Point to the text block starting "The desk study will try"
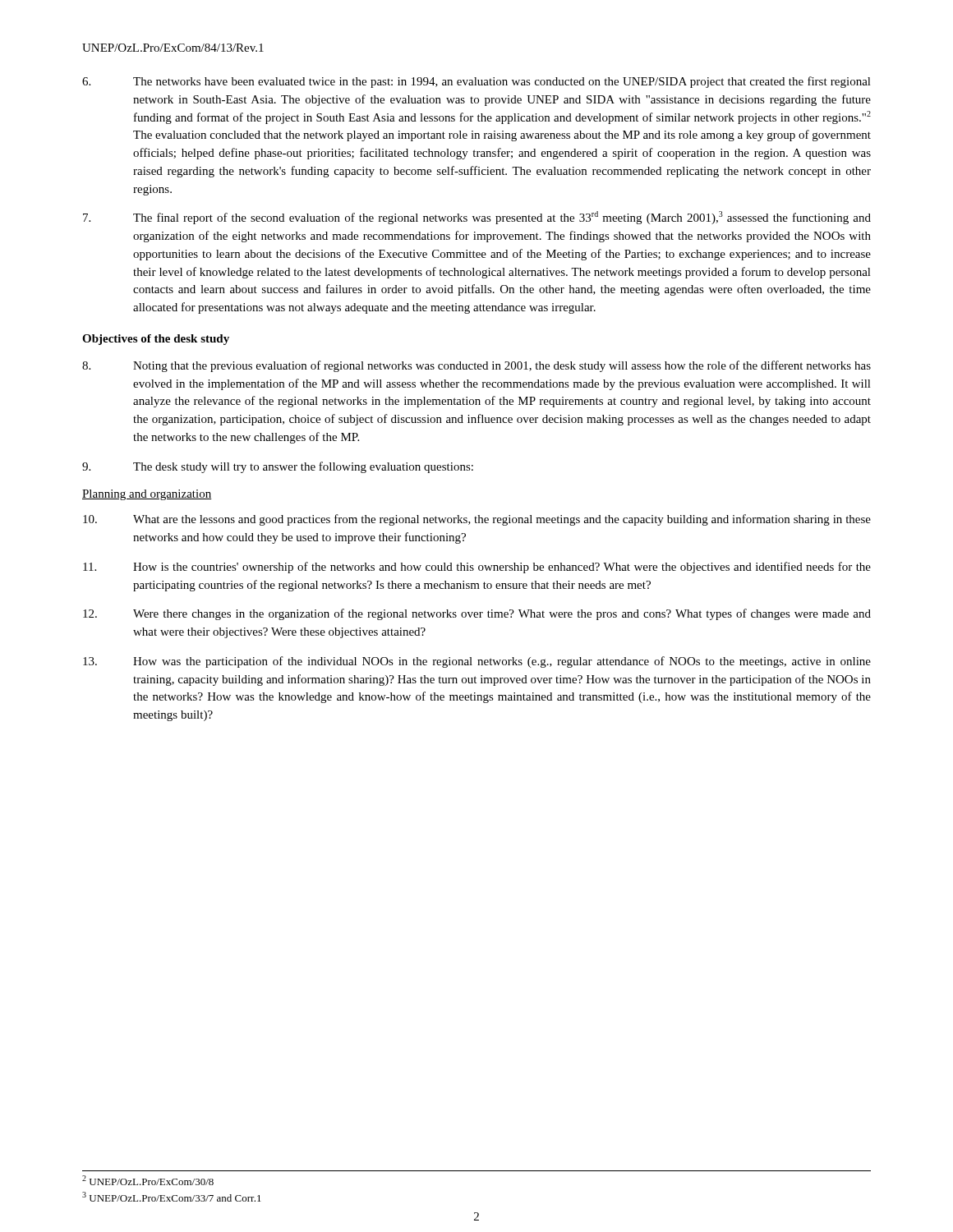 [476, 467]
